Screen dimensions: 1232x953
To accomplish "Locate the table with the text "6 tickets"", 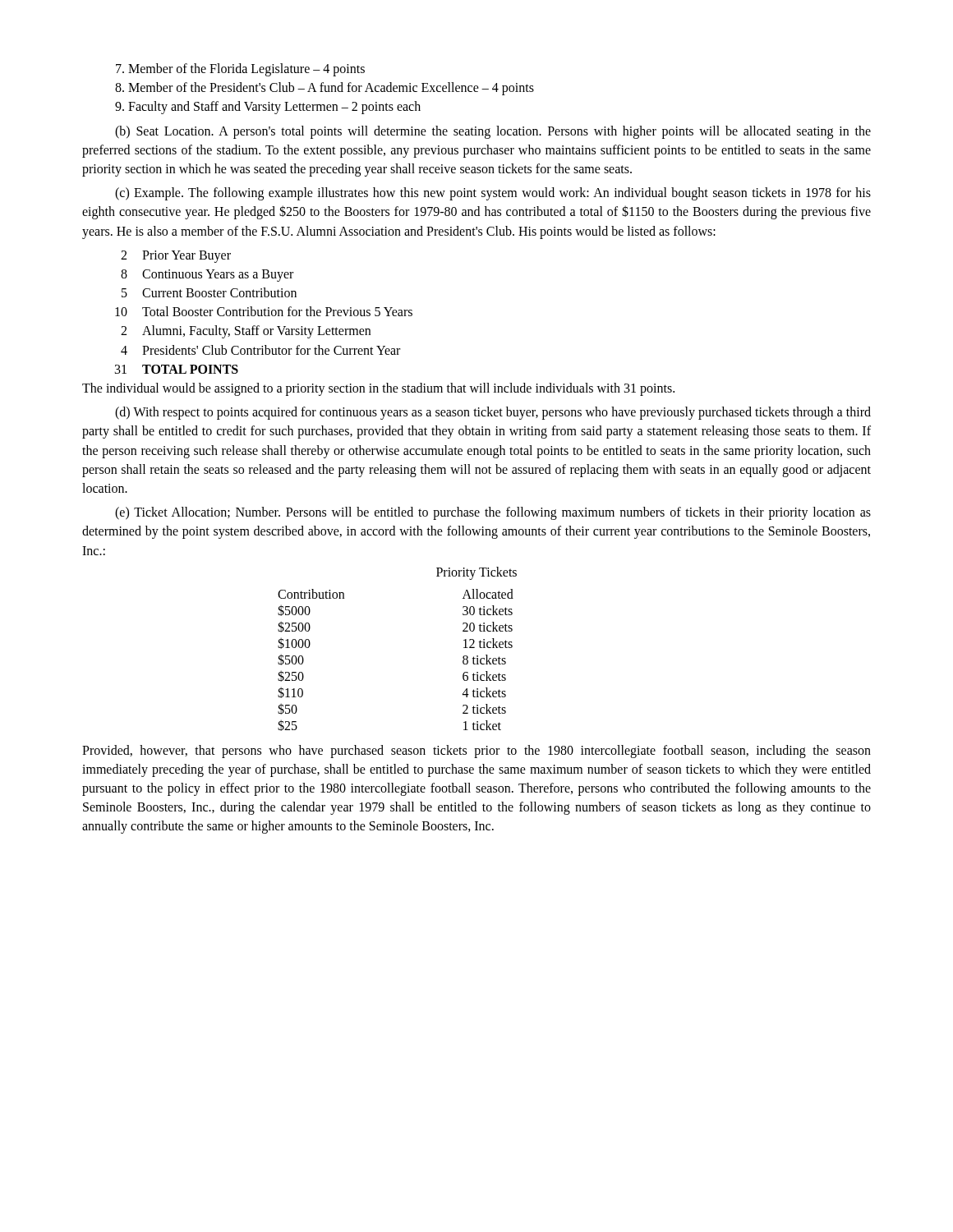I will (476, 660).
